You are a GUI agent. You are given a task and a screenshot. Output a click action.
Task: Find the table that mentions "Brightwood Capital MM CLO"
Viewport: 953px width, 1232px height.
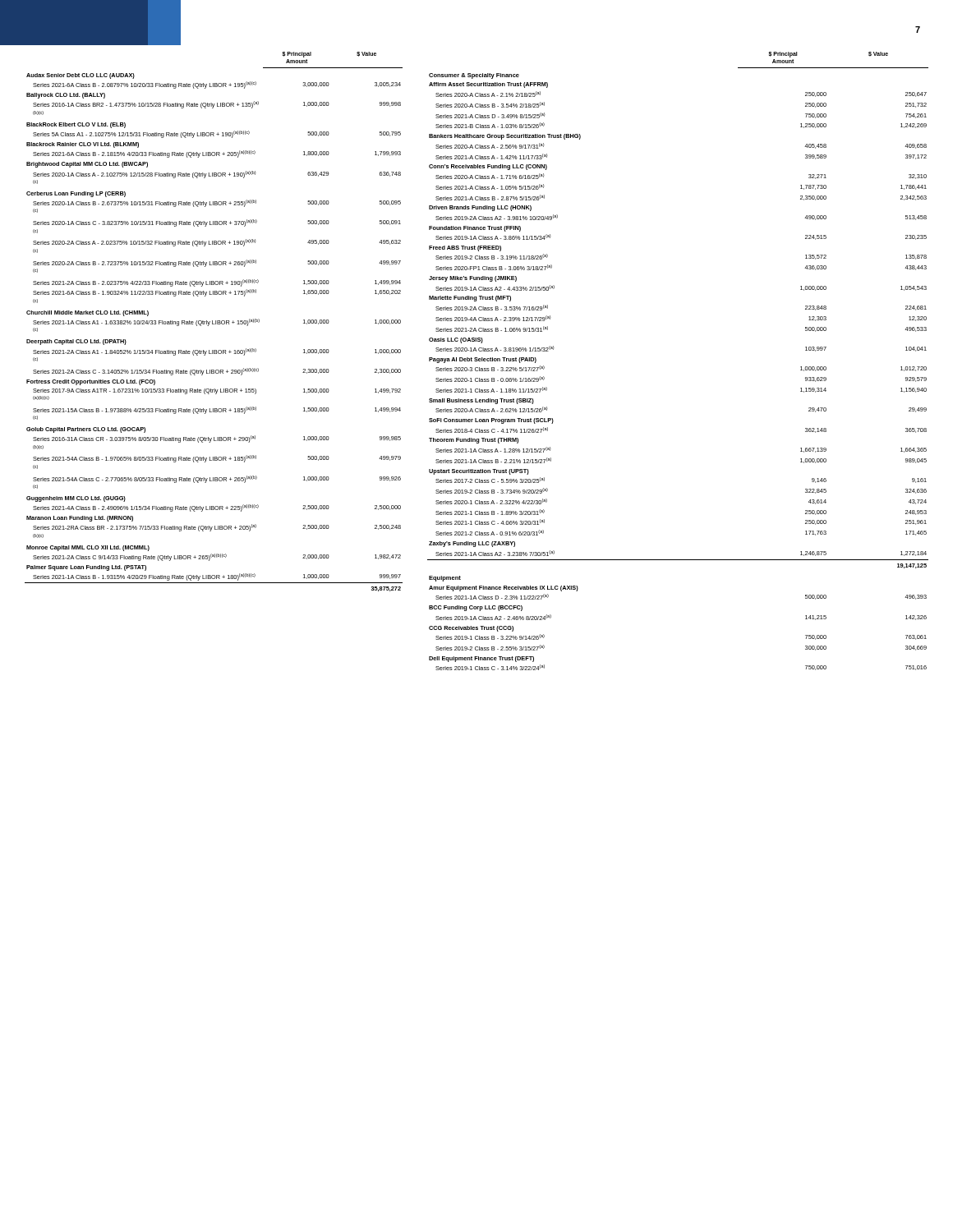point(214,322)
